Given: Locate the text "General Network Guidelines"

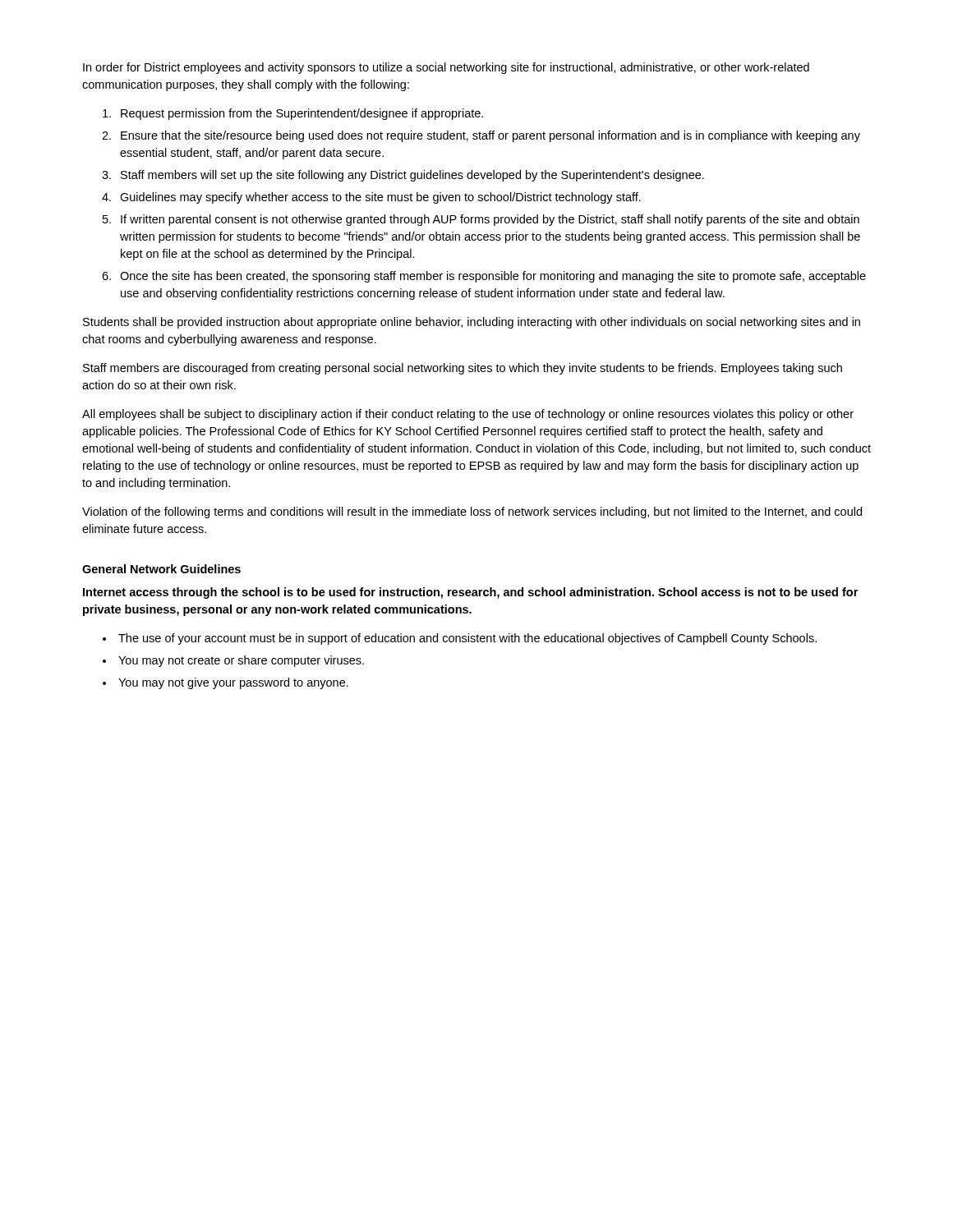Looking at the screenshot, I should pos(162,569).
